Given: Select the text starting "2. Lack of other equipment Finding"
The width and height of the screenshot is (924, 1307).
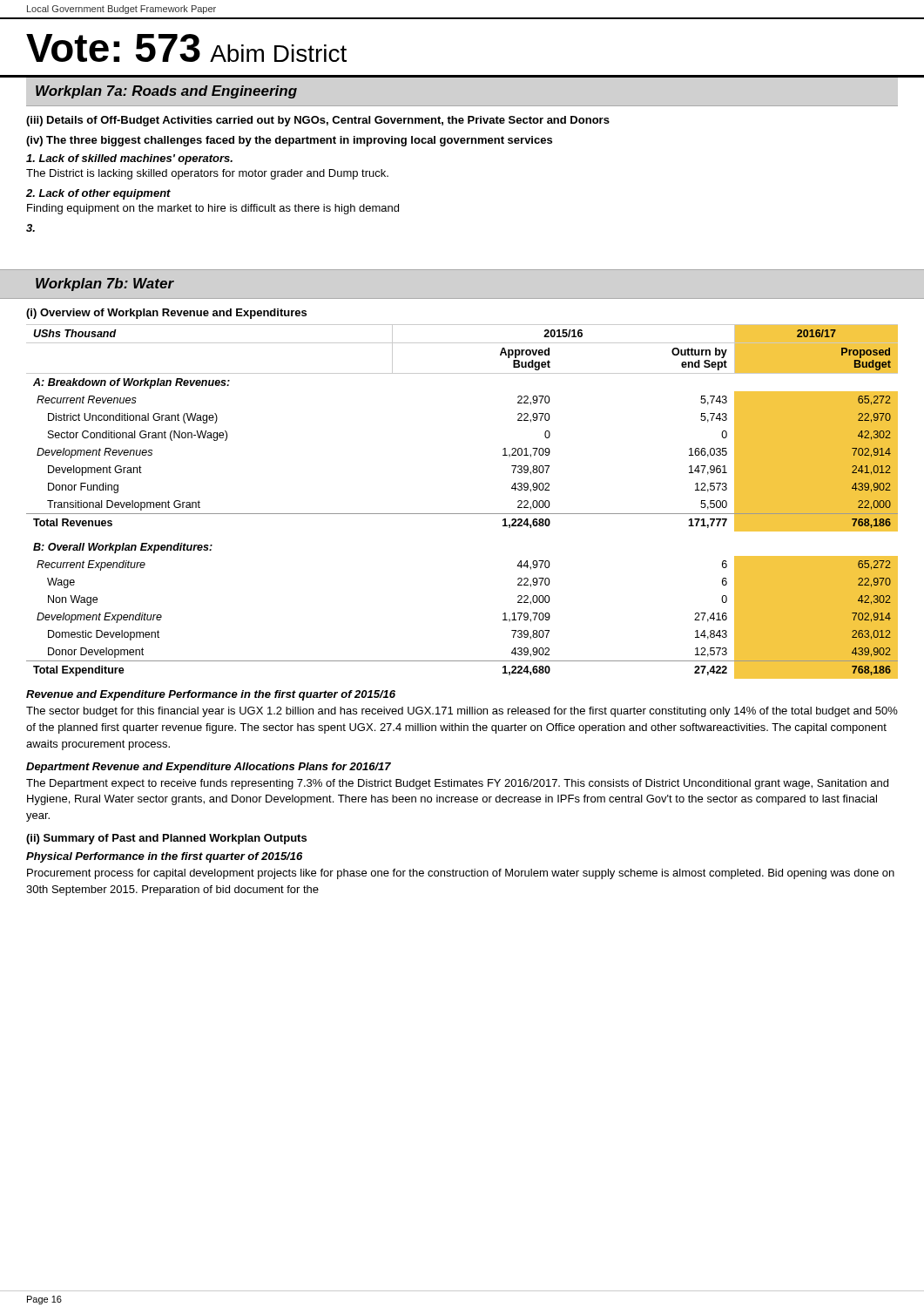Looking at the screenshot, I should (98, 194).
